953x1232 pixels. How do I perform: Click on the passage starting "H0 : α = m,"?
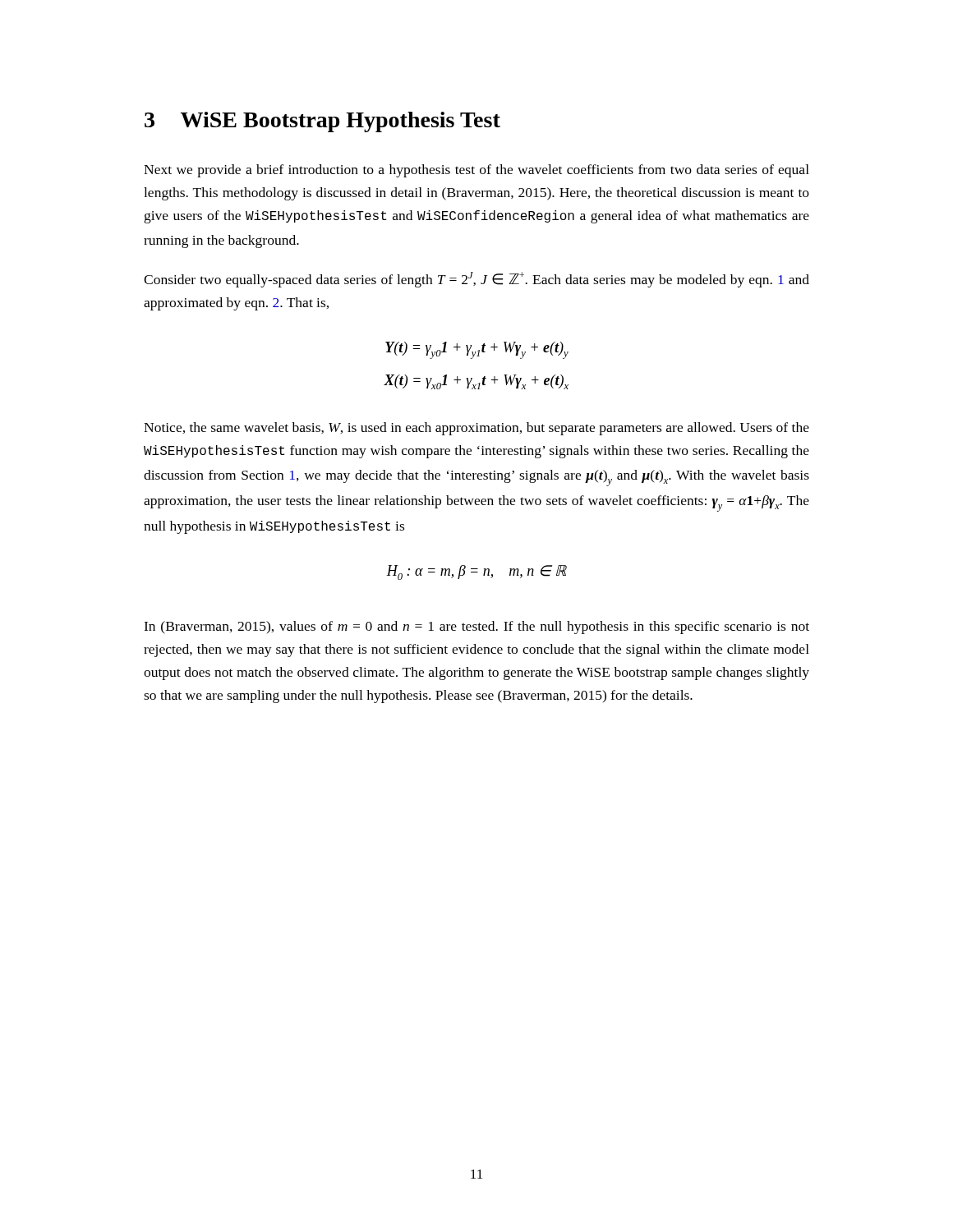(476, 571)
